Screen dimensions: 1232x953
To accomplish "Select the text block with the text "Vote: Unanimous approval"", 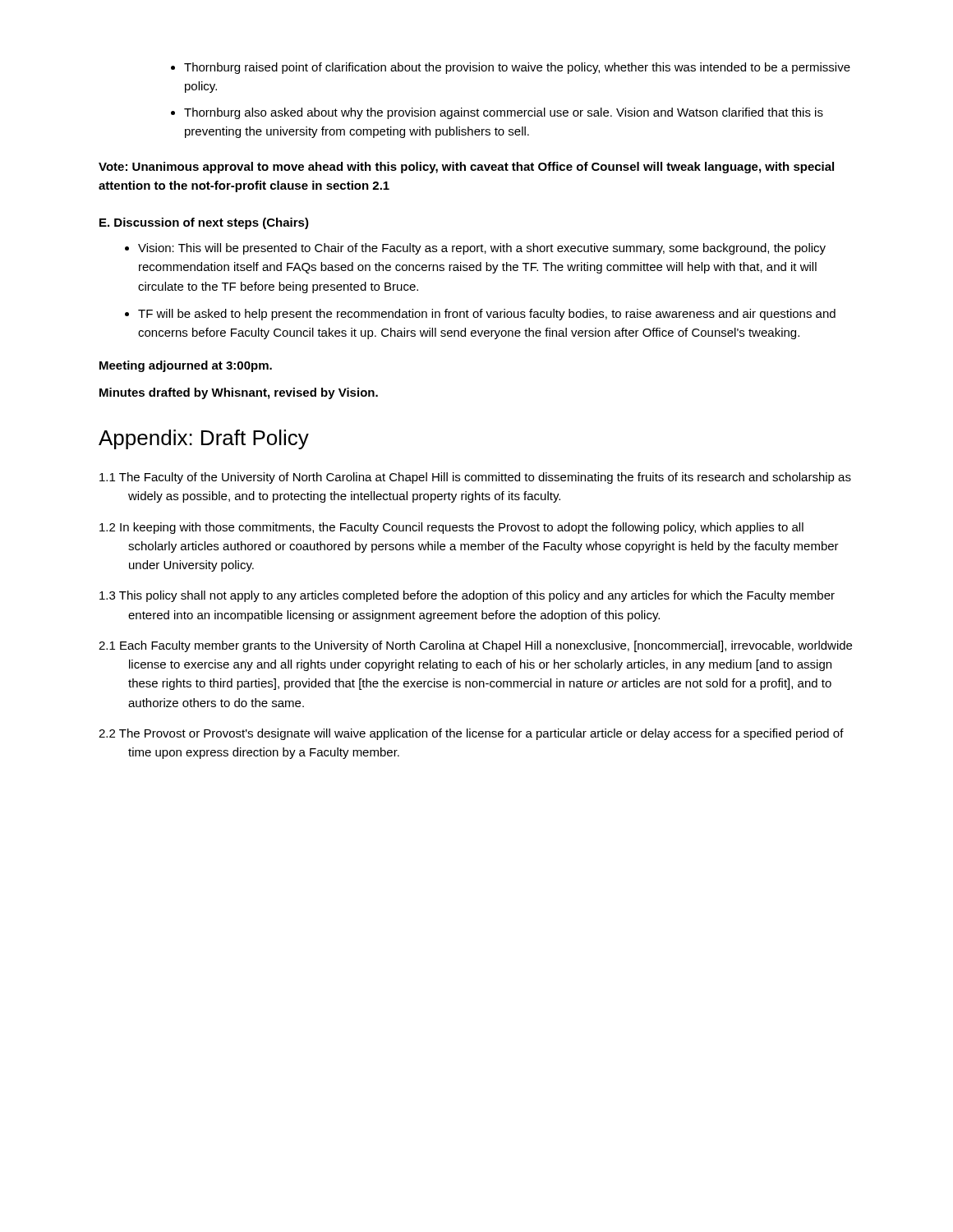I will [467, 176].
